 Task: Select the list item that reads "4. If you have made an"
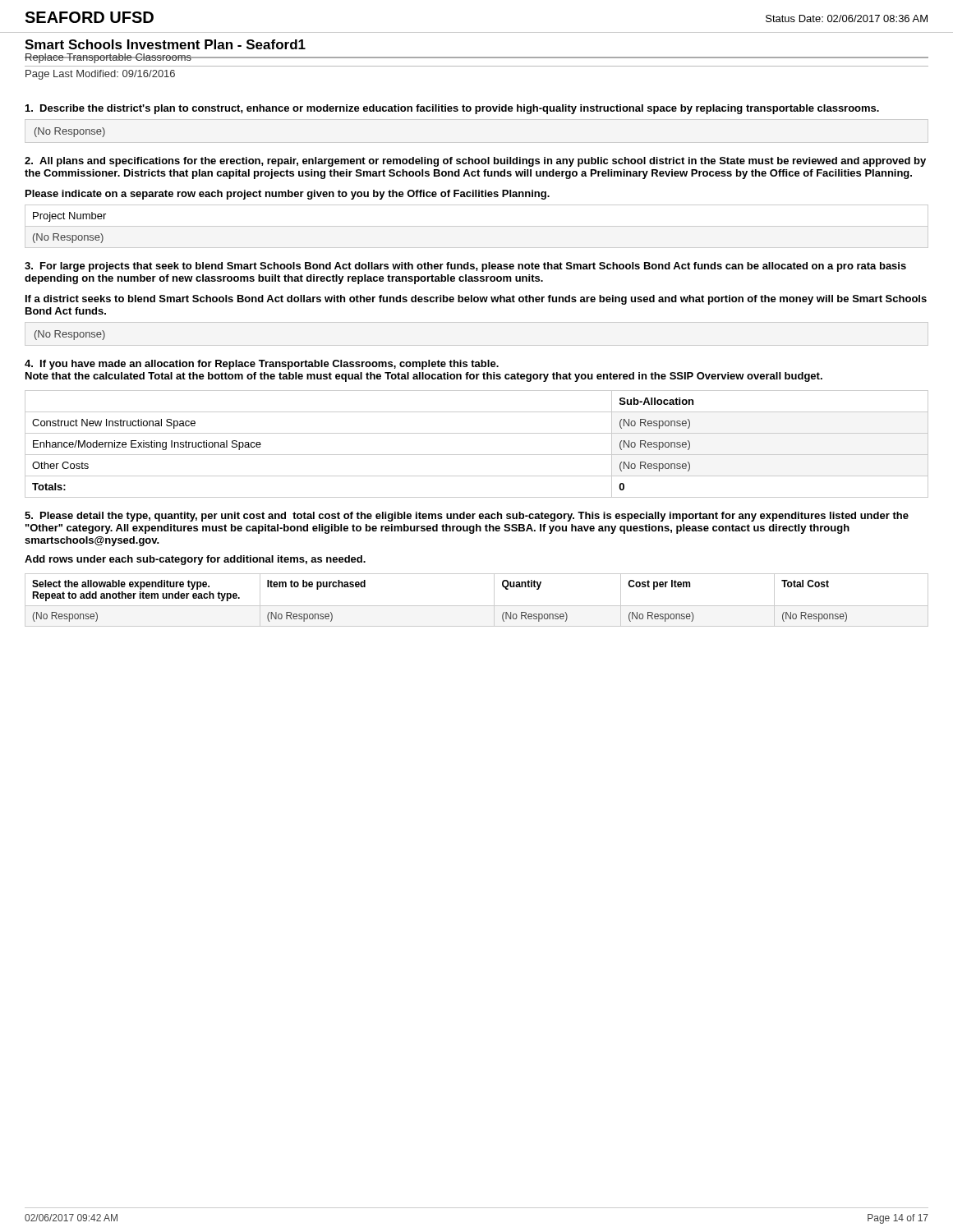pyautogui.click(x=476, y=428)
